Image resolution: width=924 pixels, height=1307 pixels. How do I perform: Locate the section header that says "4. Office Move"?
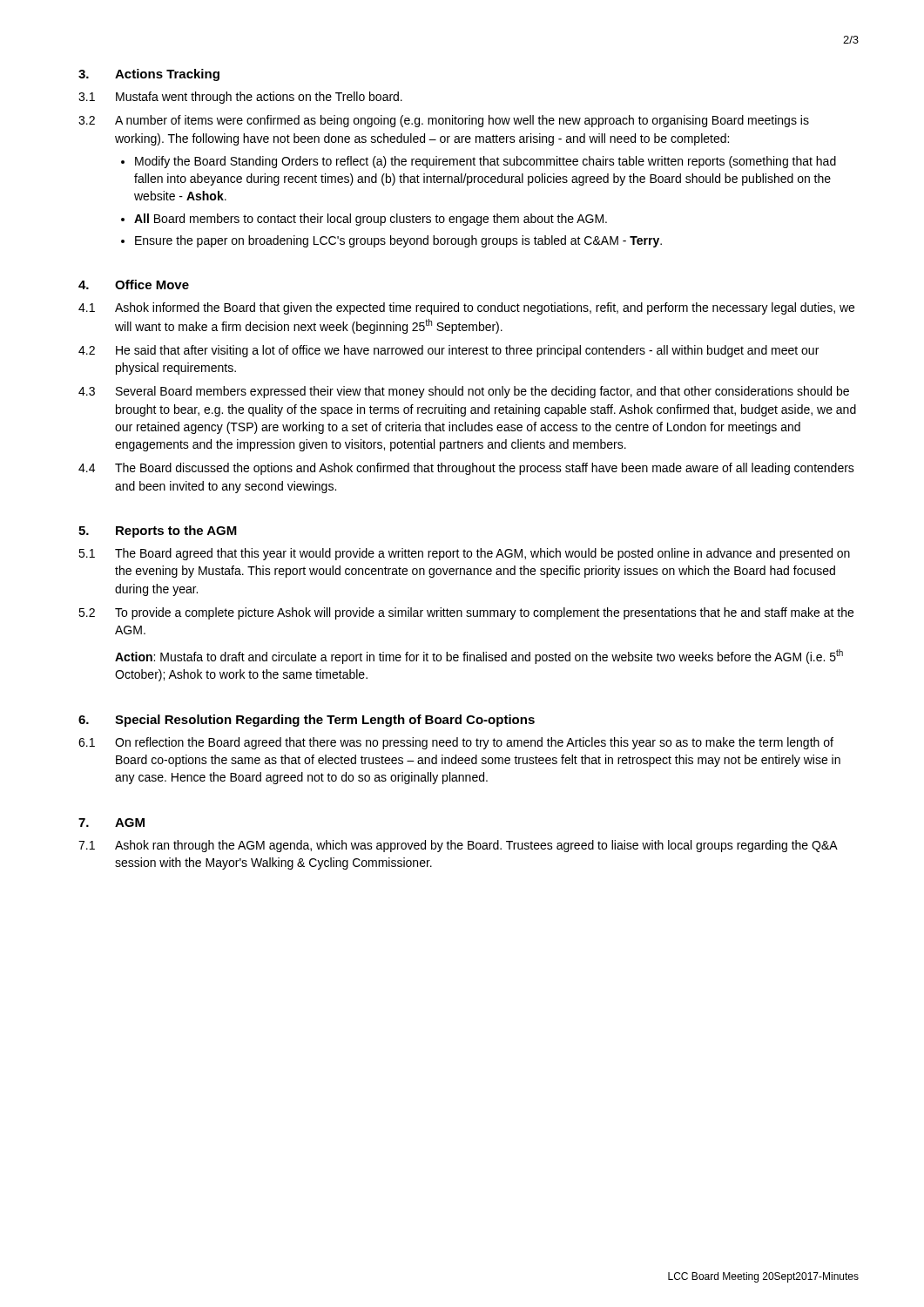134,285
